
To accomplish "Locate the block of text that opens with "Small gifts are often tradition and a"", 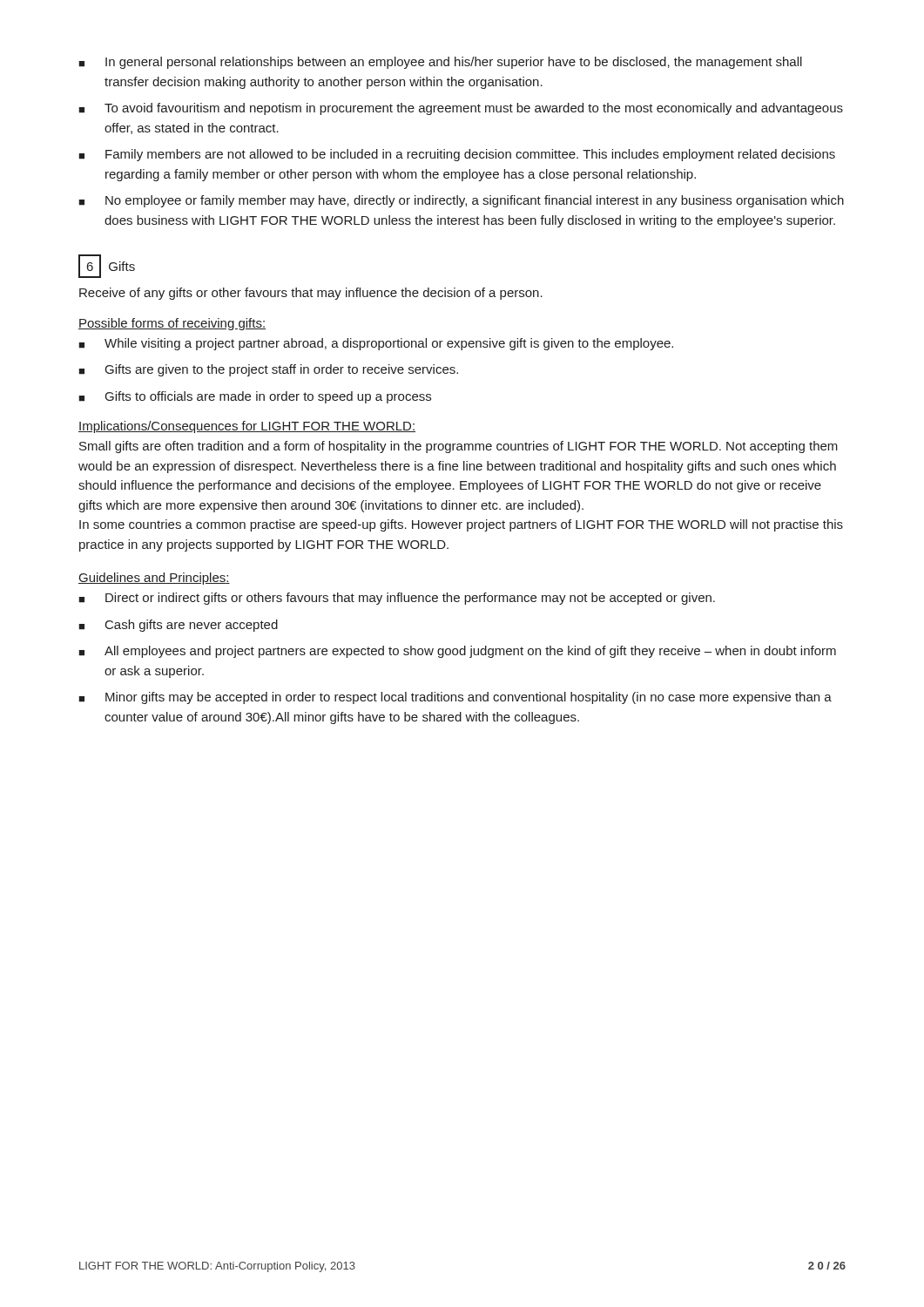I will (461, 495).
